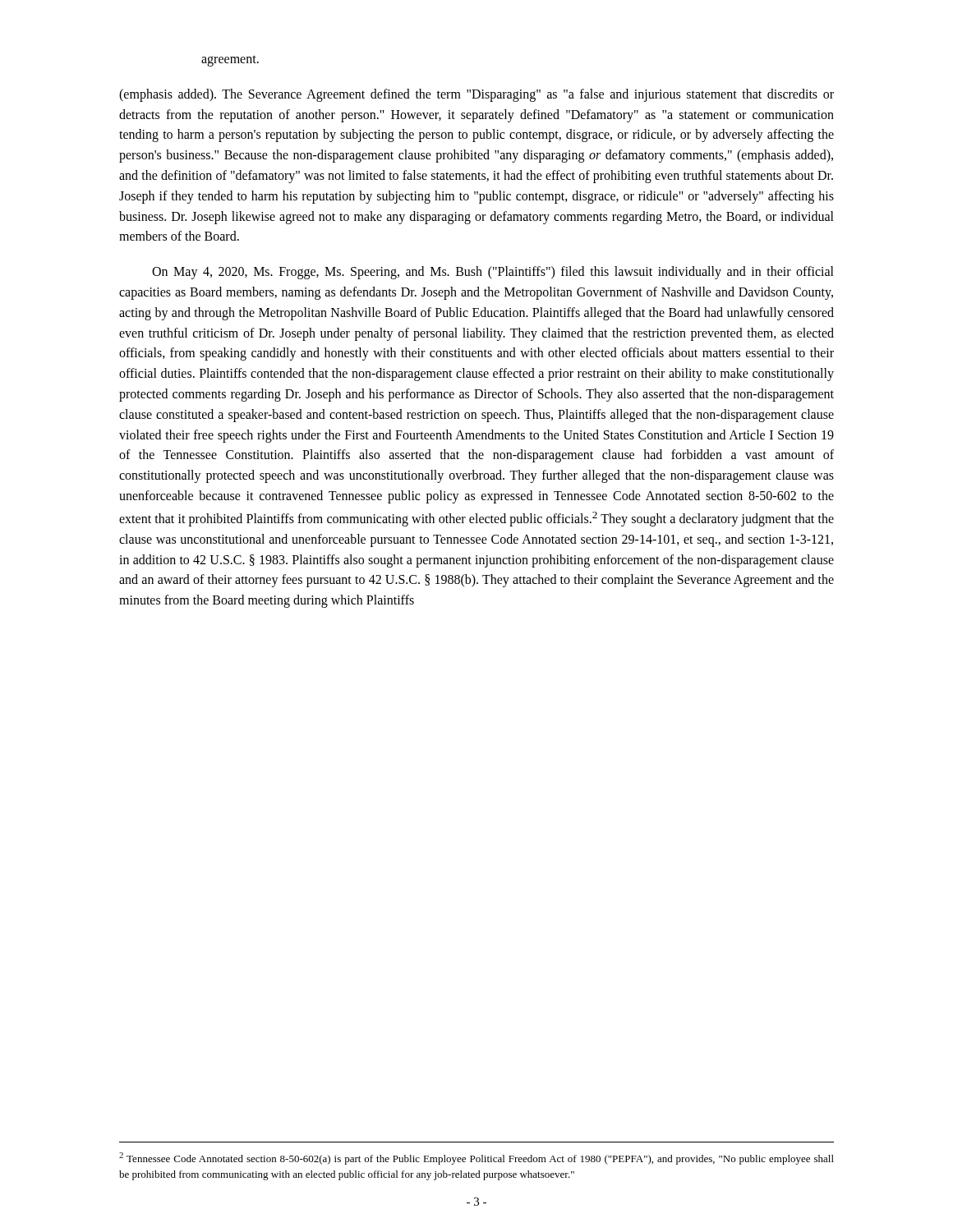This screenshot has width=953, height=1232.
Task: Point to the region starting "On May 4, 2020, Ms. Frogge, Ms. Speering,"
Action: 476,437
